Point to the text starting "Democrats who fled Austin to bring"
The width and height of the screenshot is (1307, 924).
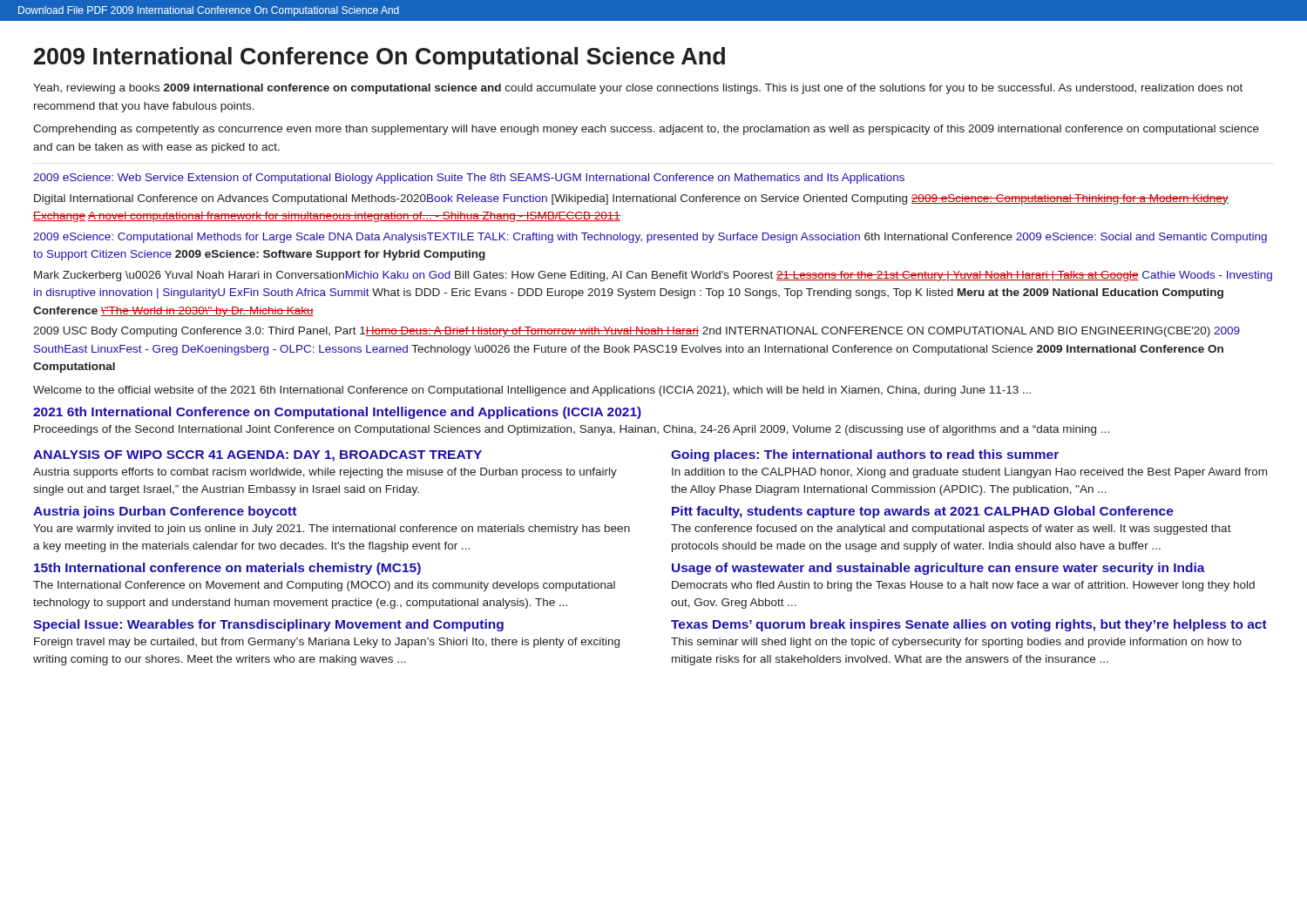[x=963, y=594]
